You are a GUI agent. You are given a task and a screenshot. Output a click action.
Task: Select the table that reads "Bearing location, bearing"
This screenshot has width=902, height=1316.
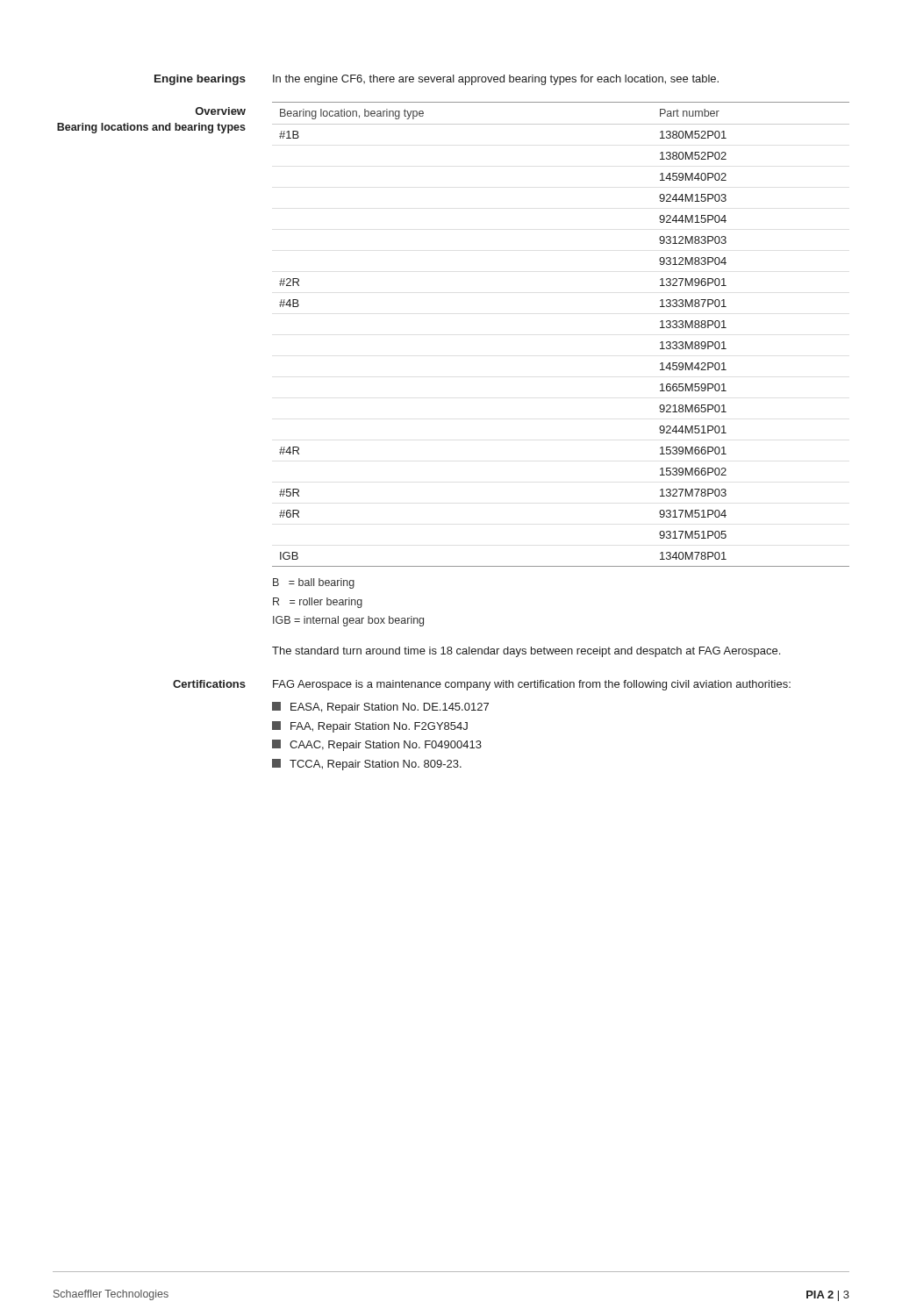561,334
